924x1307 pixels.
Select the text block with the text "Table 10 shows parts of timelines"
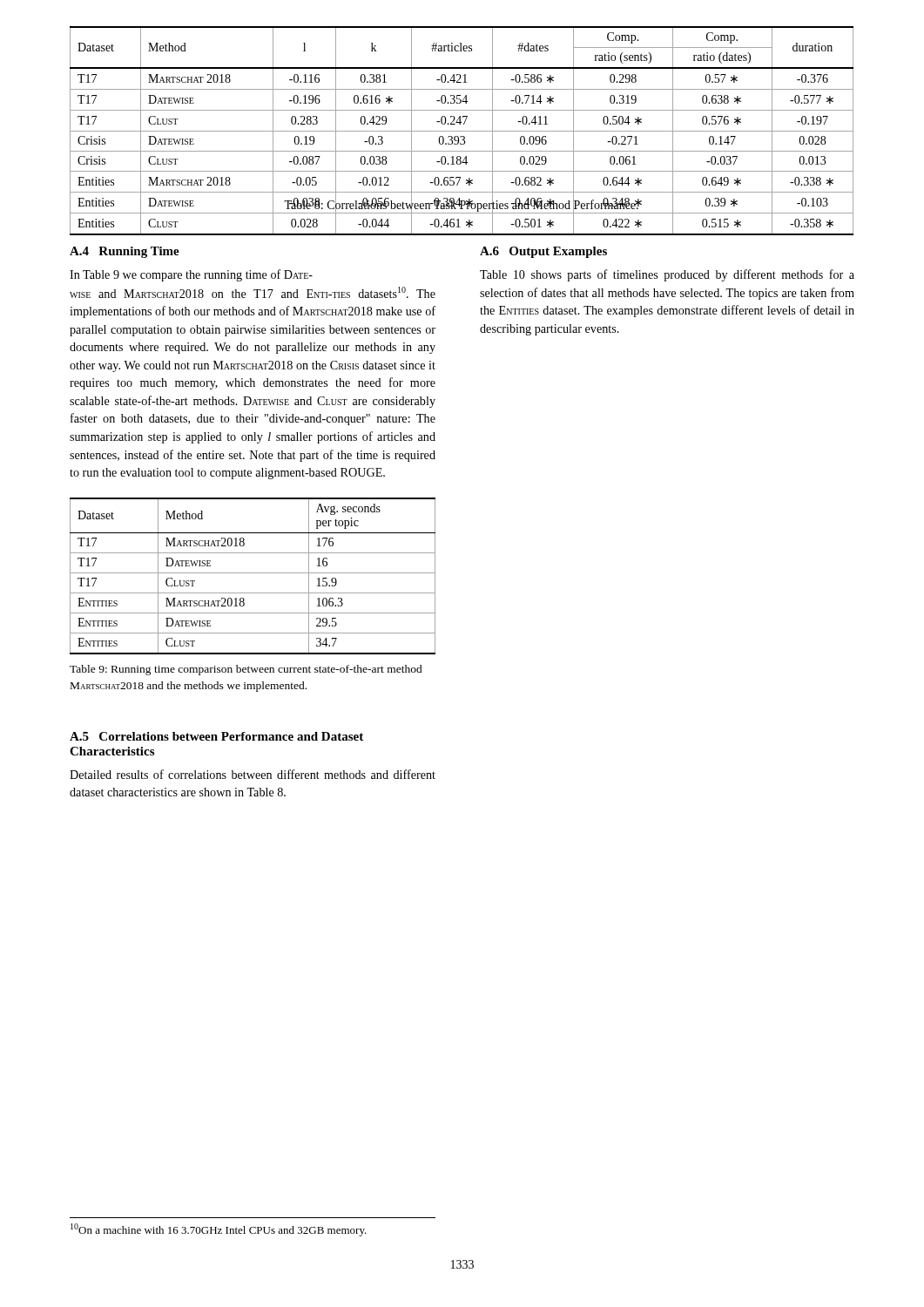[x=667, y=301]
